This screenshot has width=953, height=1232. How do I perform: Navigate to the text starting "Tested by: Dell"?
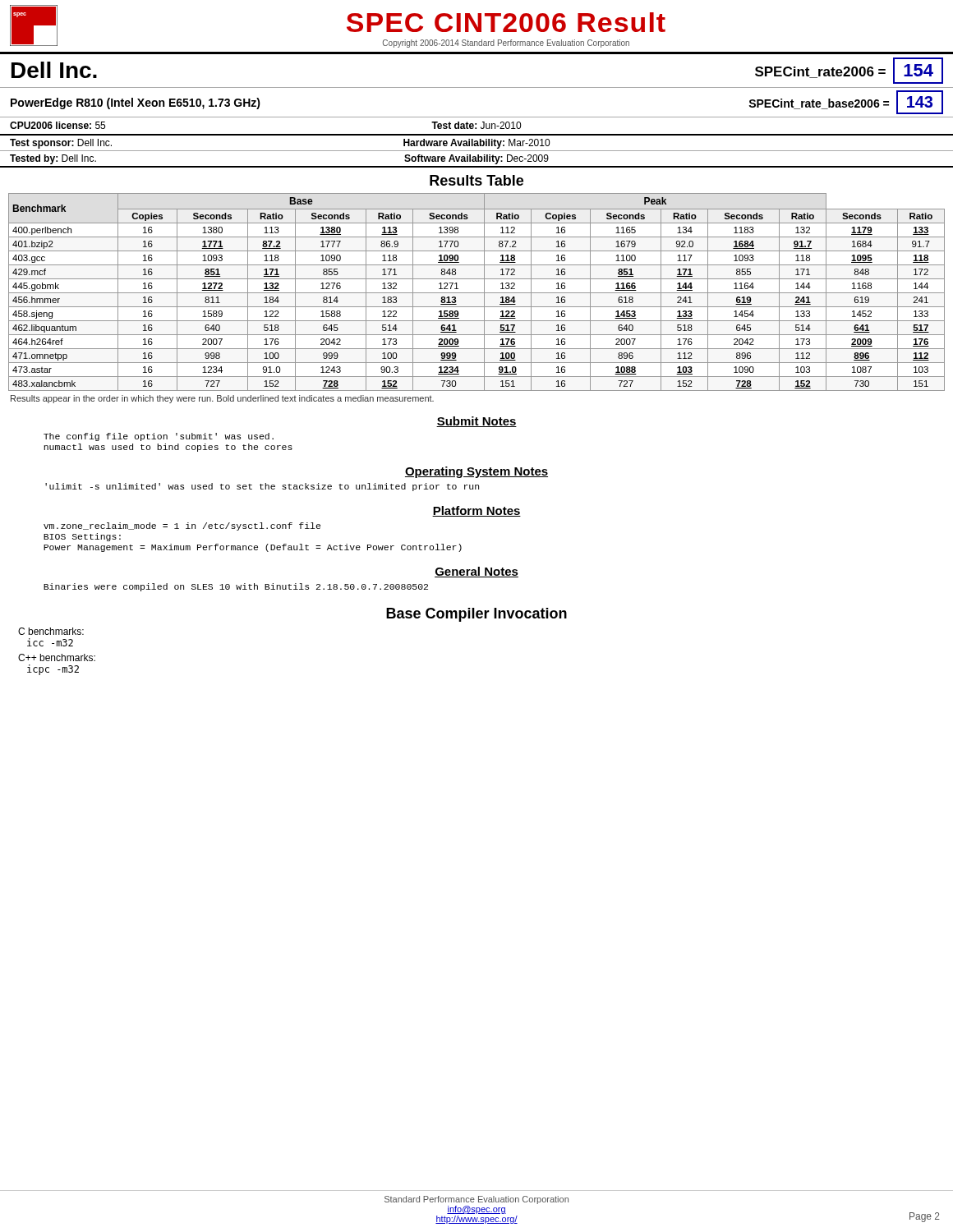(x=476, y=158)
